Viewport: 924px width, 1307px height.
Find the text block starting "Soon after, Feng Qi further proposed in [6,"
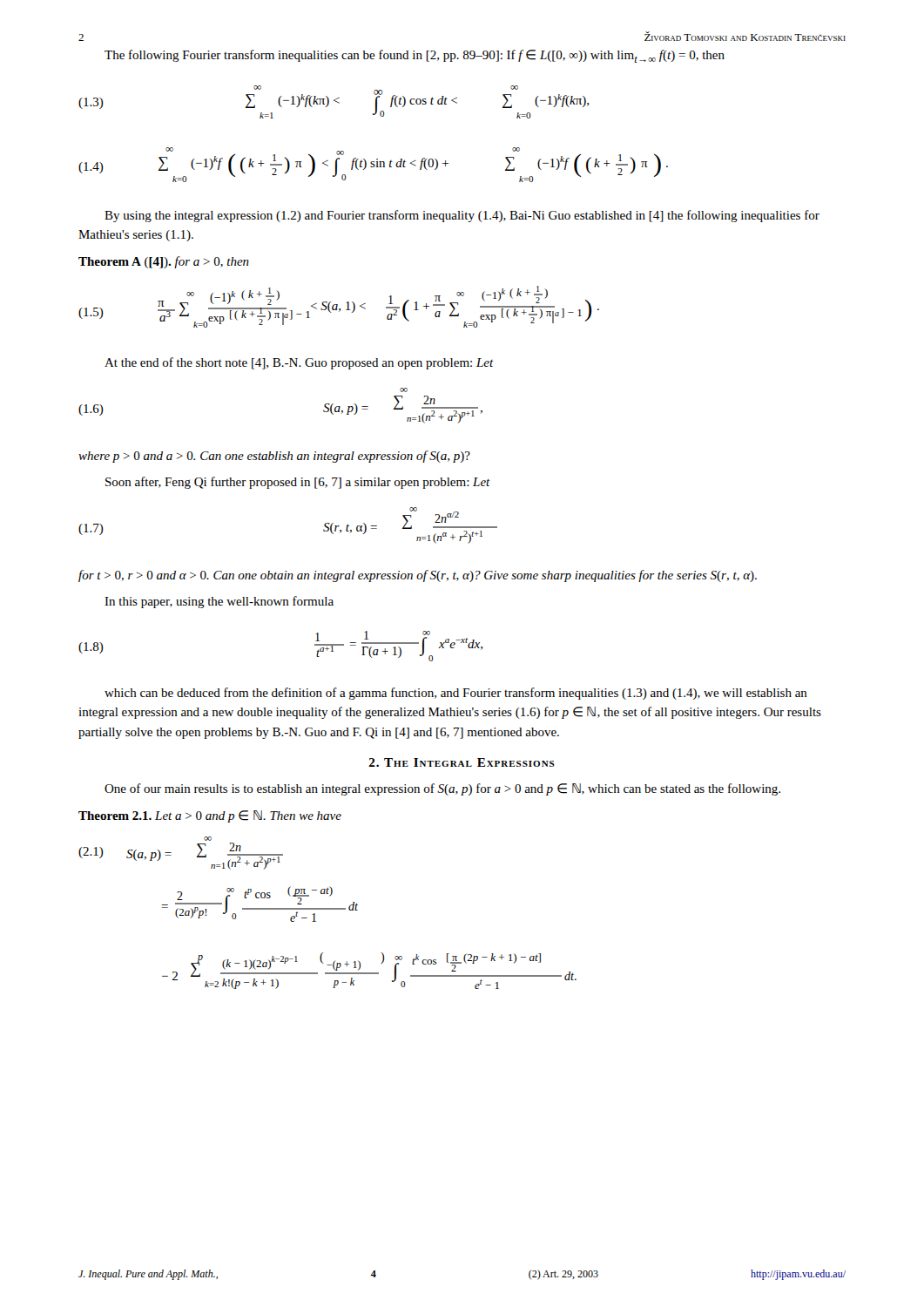[x=462, y=482]
